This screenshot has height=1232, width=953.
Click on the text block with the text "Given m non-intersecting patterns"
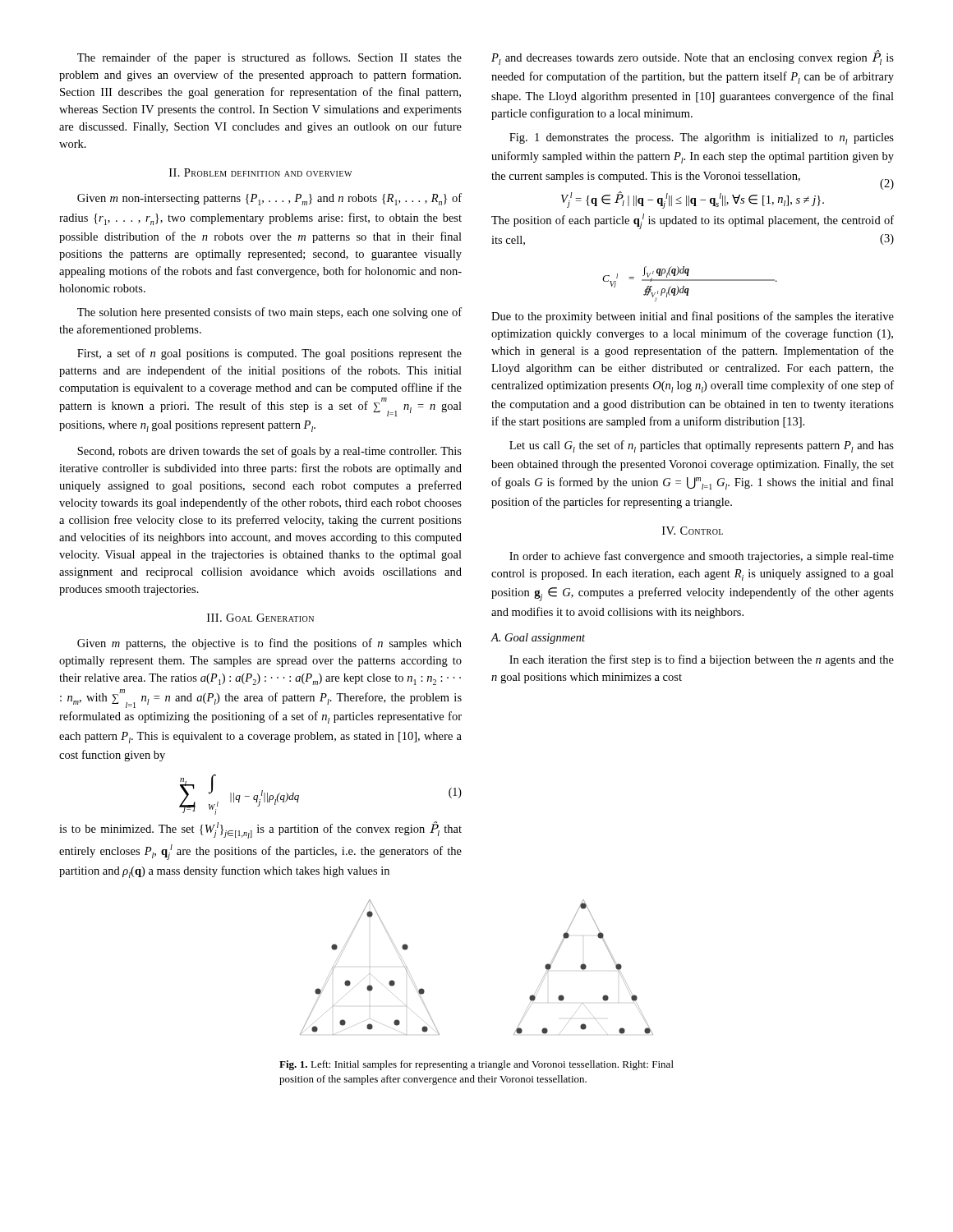pos(260,394)
